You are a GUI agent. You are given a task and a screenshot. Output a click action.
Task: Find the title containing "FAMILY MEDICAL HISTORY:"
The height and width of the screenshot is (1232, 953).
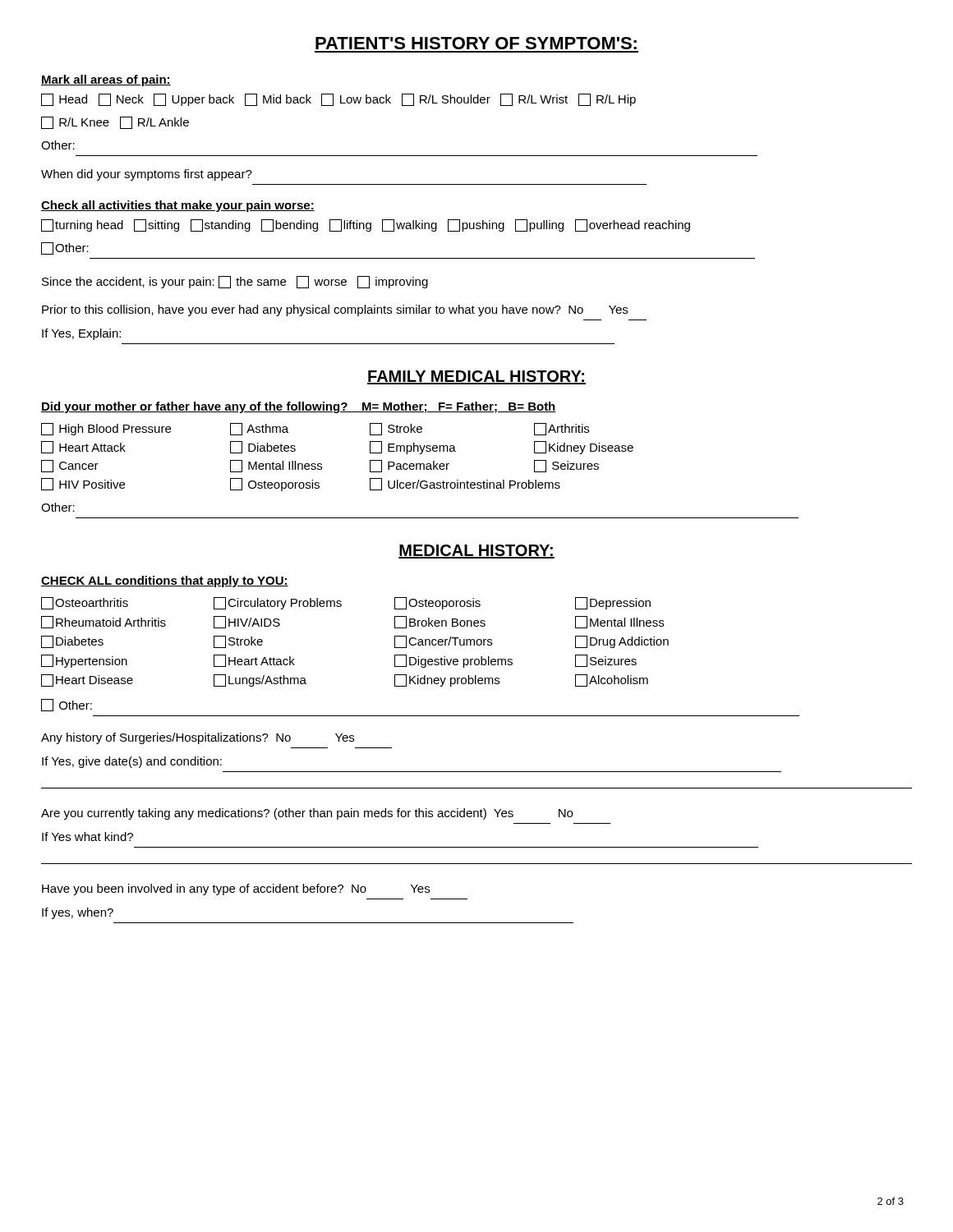476,376
